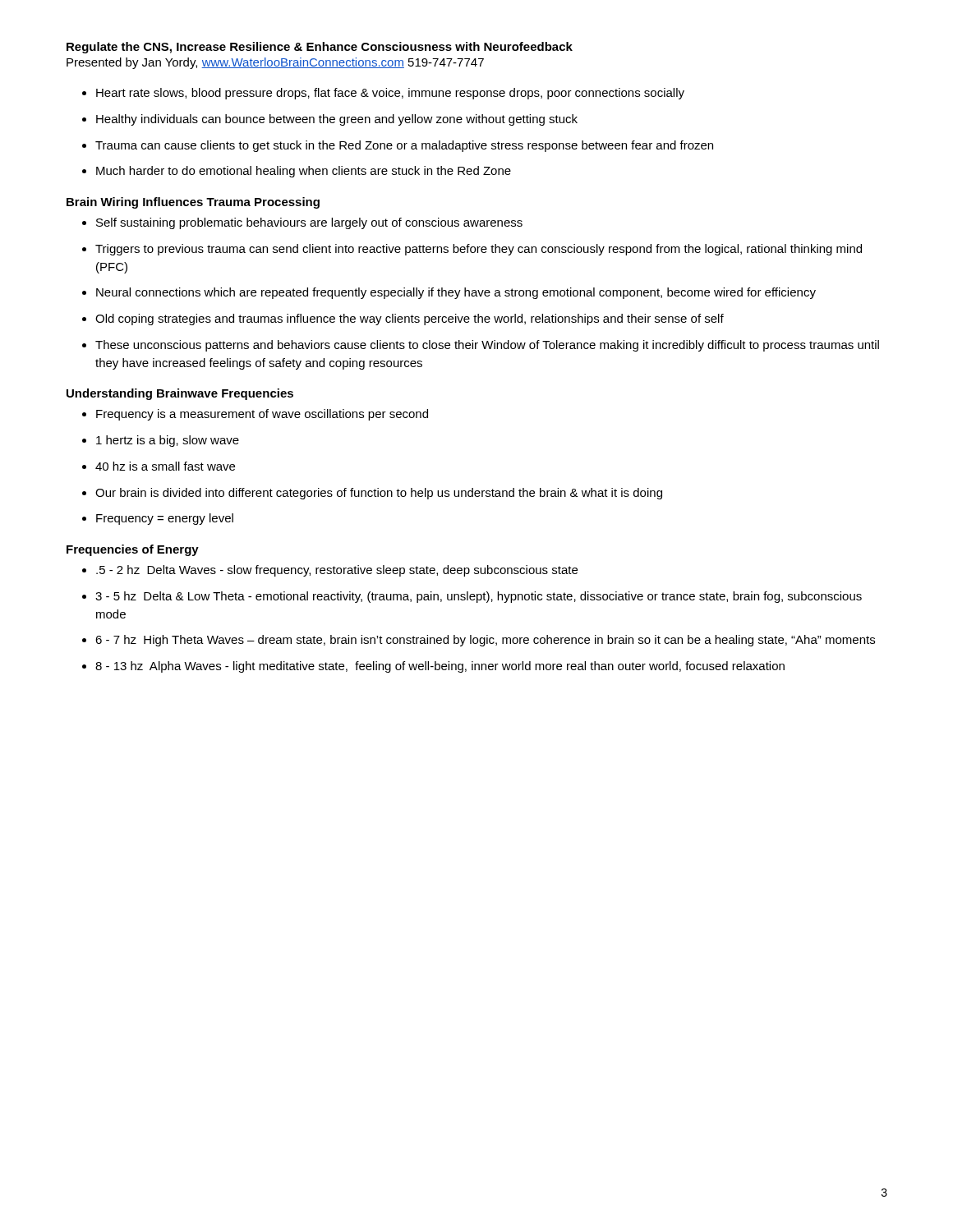The height and width of the screenshot is (1232, 953).
Task: Select the list item that reads "8 - 13"
Action: click(x=440, y=666)
